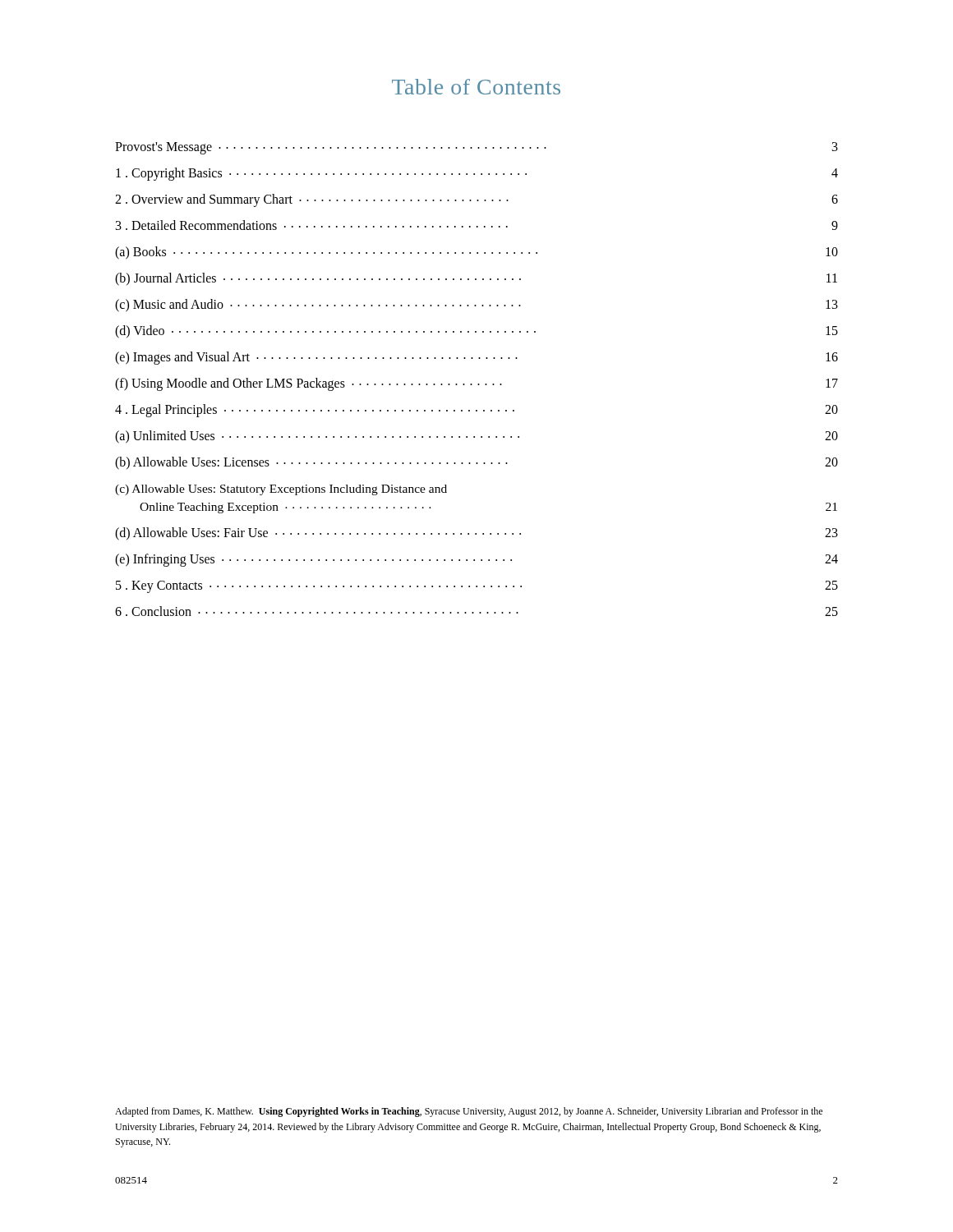Screen dimensions: 1232x953
Task: Navigate to the text starting "(a) Books . . . . ."
Action: coord(476,252)
